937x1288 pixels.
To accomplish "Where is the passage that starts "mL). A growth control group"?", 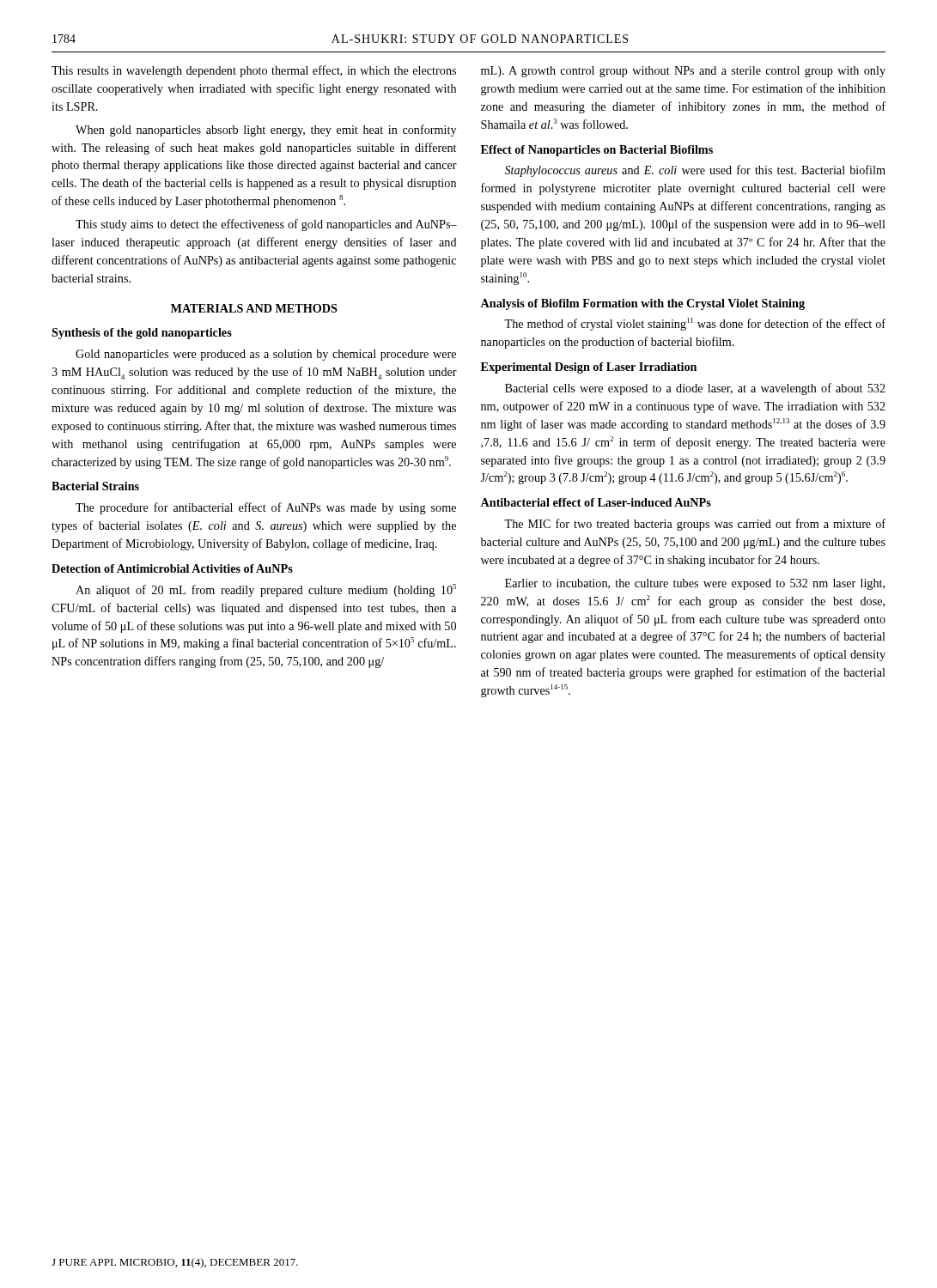I will coord(683,98).
